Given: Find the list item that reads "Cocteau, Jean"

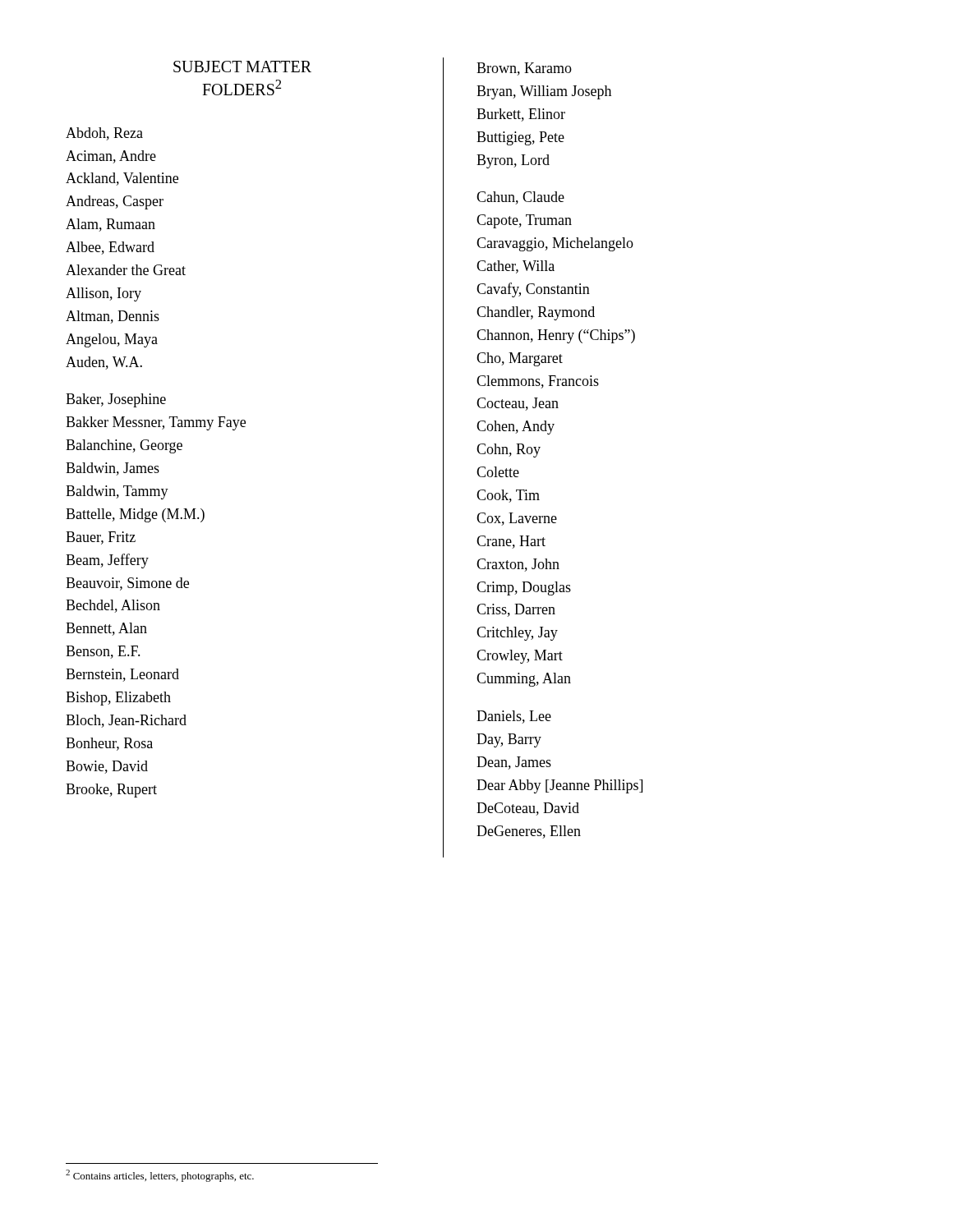Looking at the screenshot, I should 518,404.
